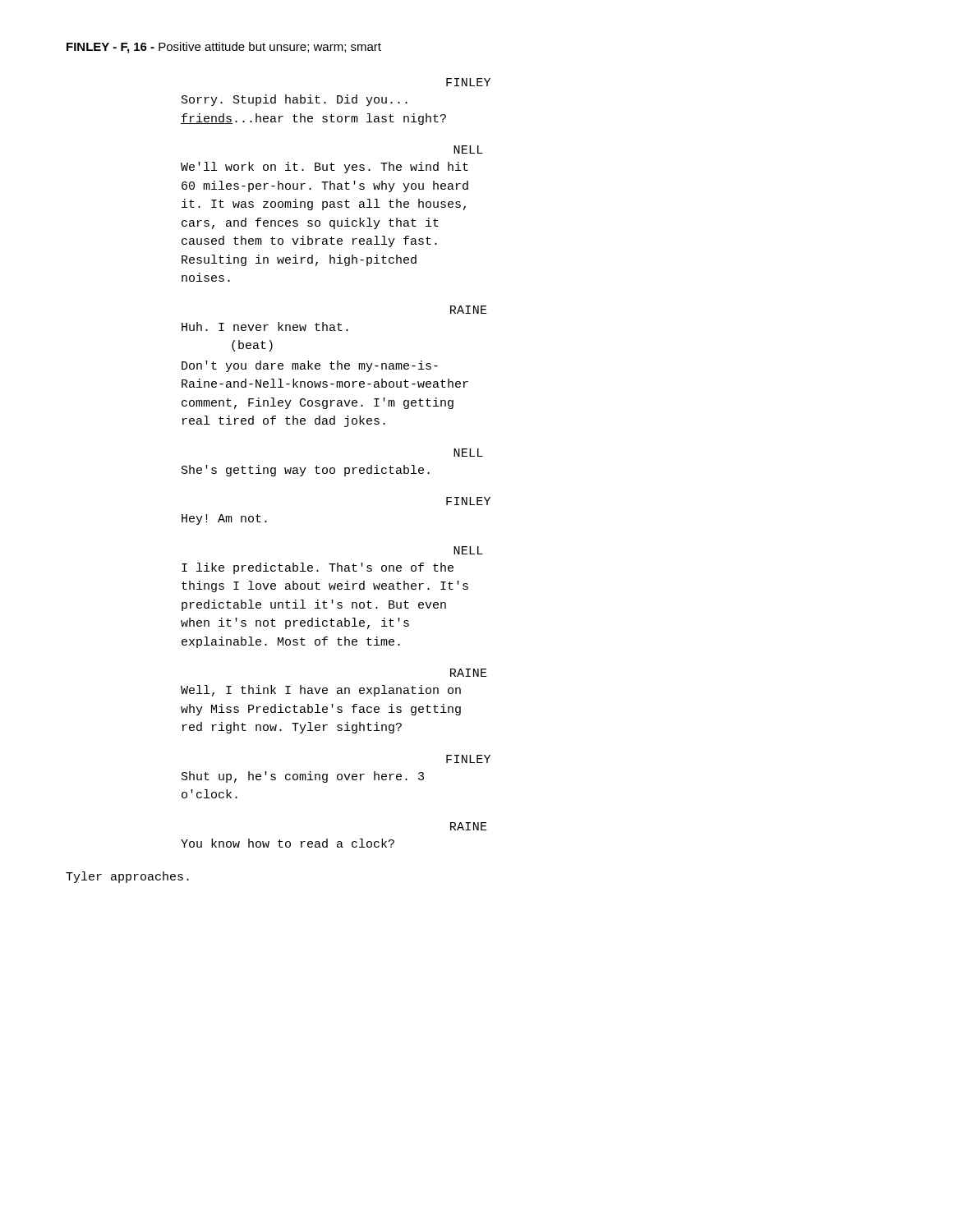Point to the block beginning "RAINE You know"
This screenshot has height=1232, width=953.
point(468,837)
